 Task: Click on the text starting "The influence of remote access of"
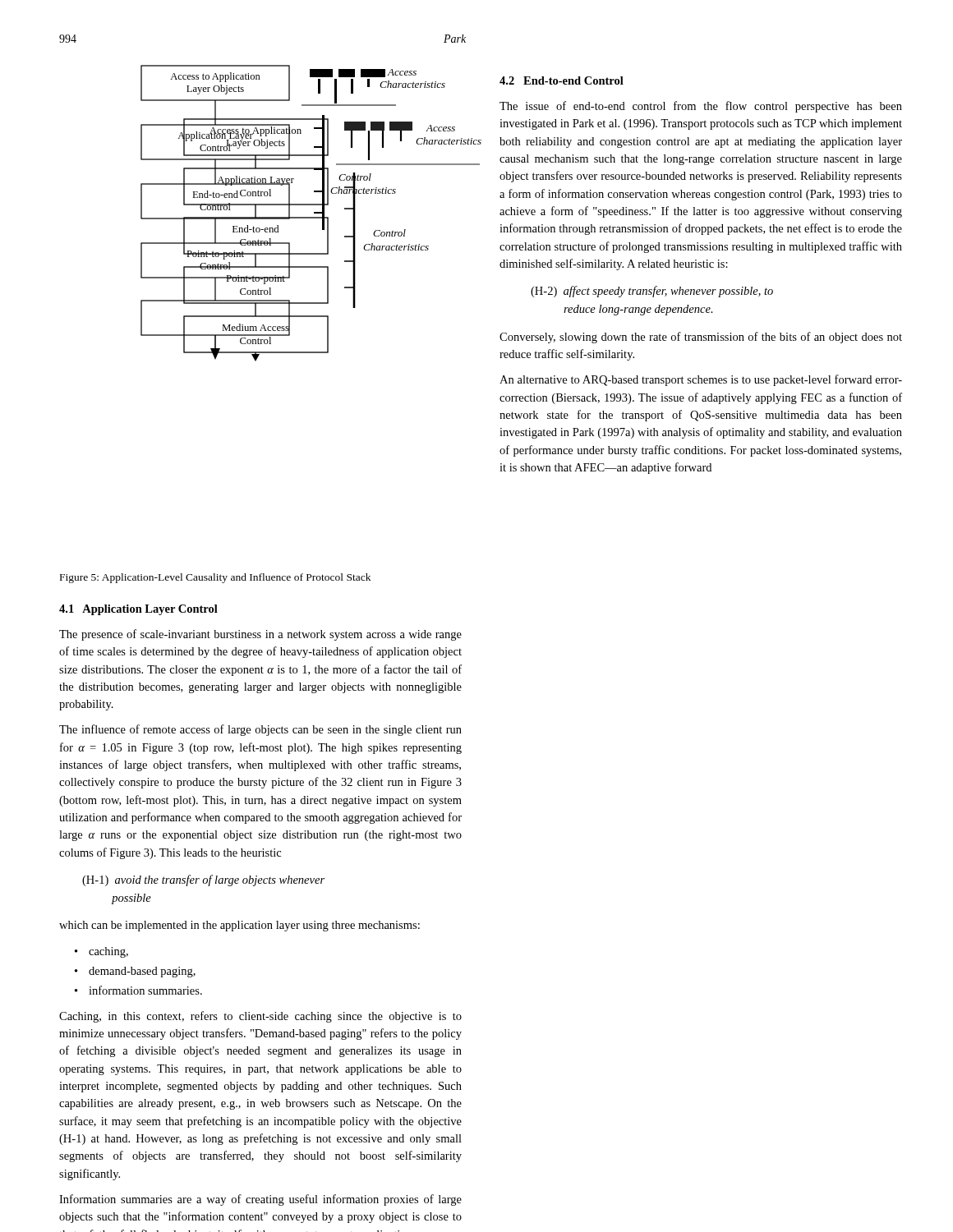click(260, 791)
